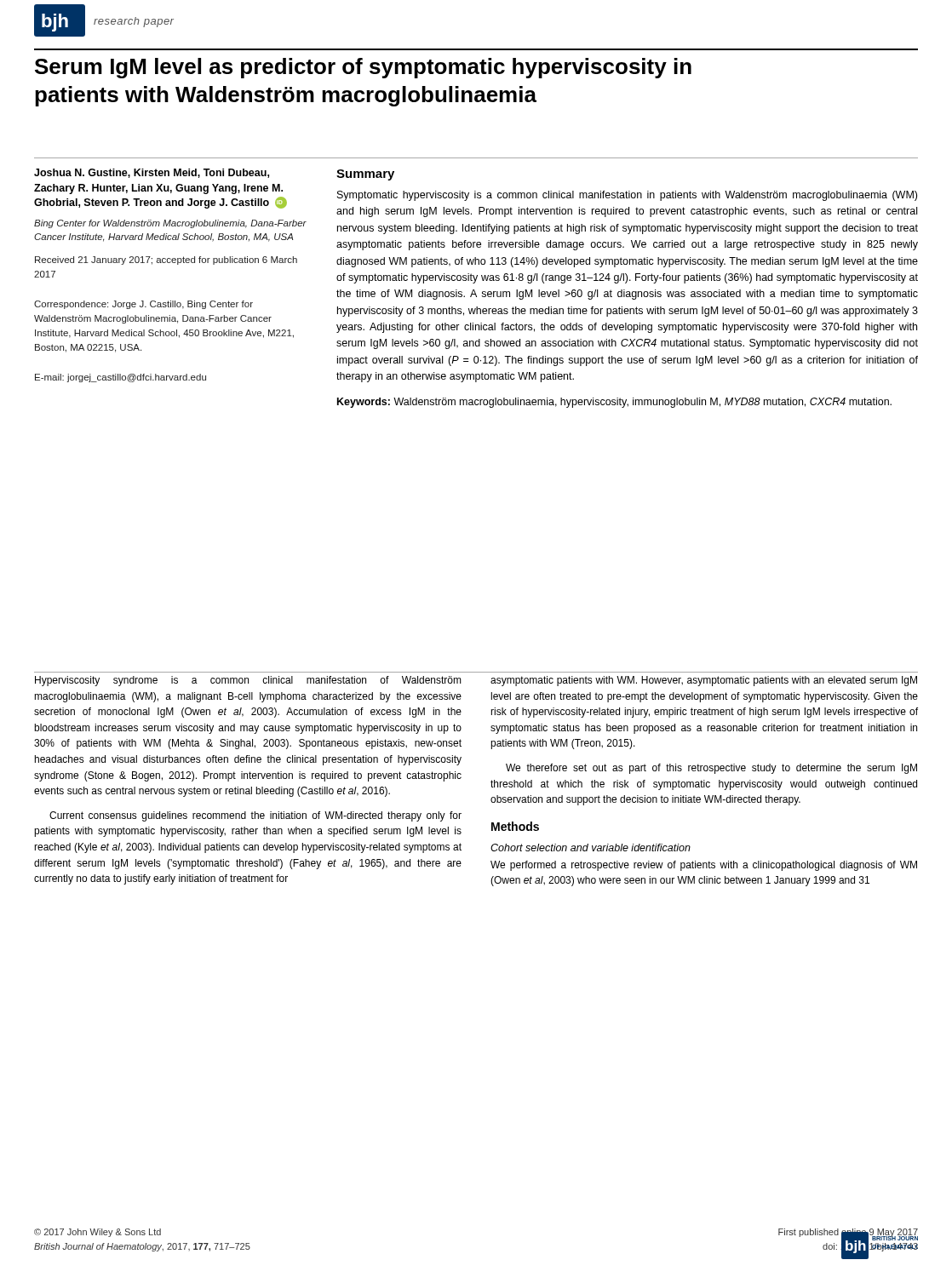The height and width of the screenshot is (1277, 952).
Task: Click the passage that begins "Keywords: Waldenström macroglobulinaemia, hyperviscosity, immunoglobulin M, MYD88 mutation,"
Action: (614, 401)
